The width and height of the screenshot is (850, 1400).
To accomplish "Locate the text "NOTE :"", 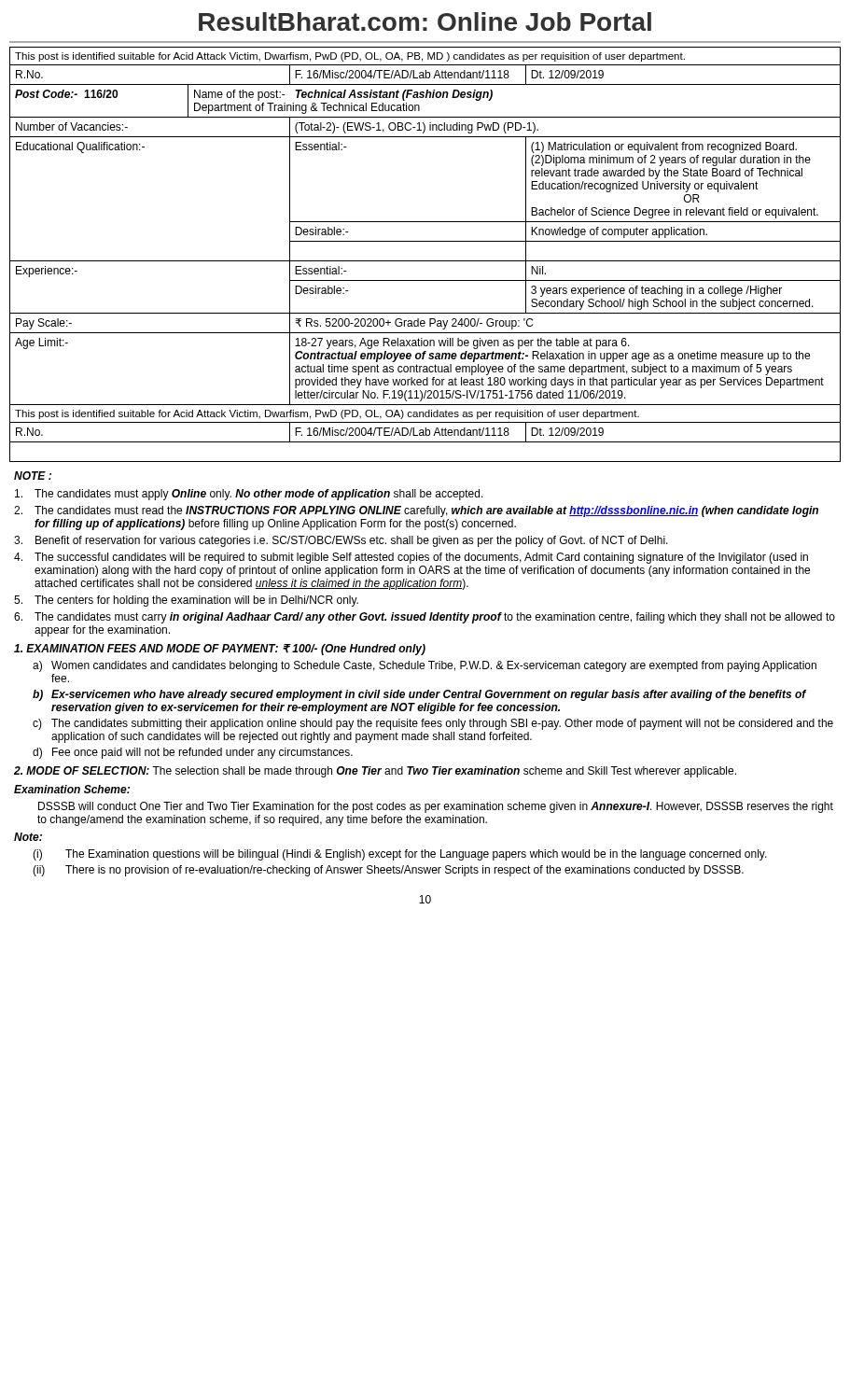I will [x=33, y=476].
